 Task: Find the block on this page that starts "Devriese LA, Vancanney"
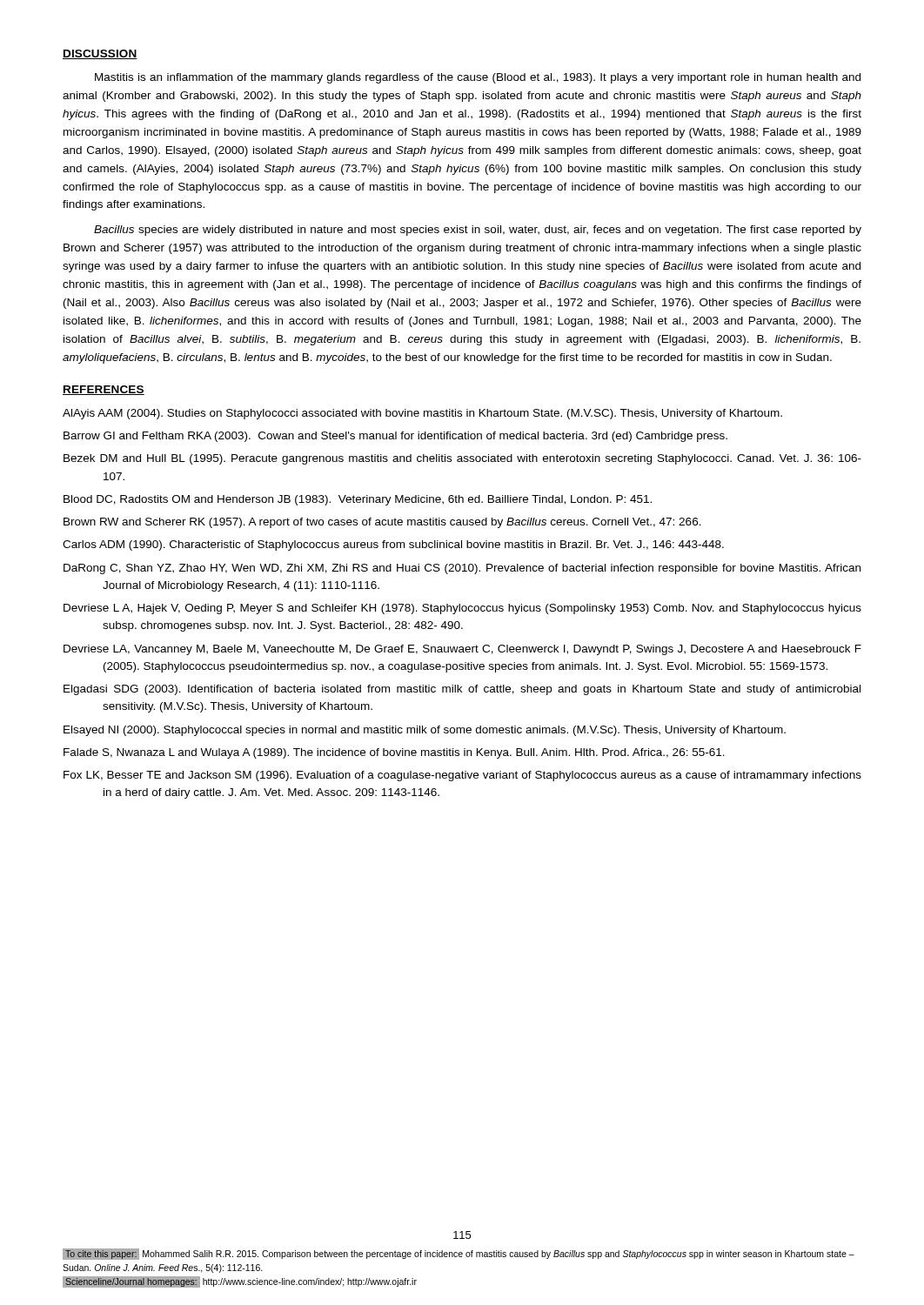[x=462, y=657]
